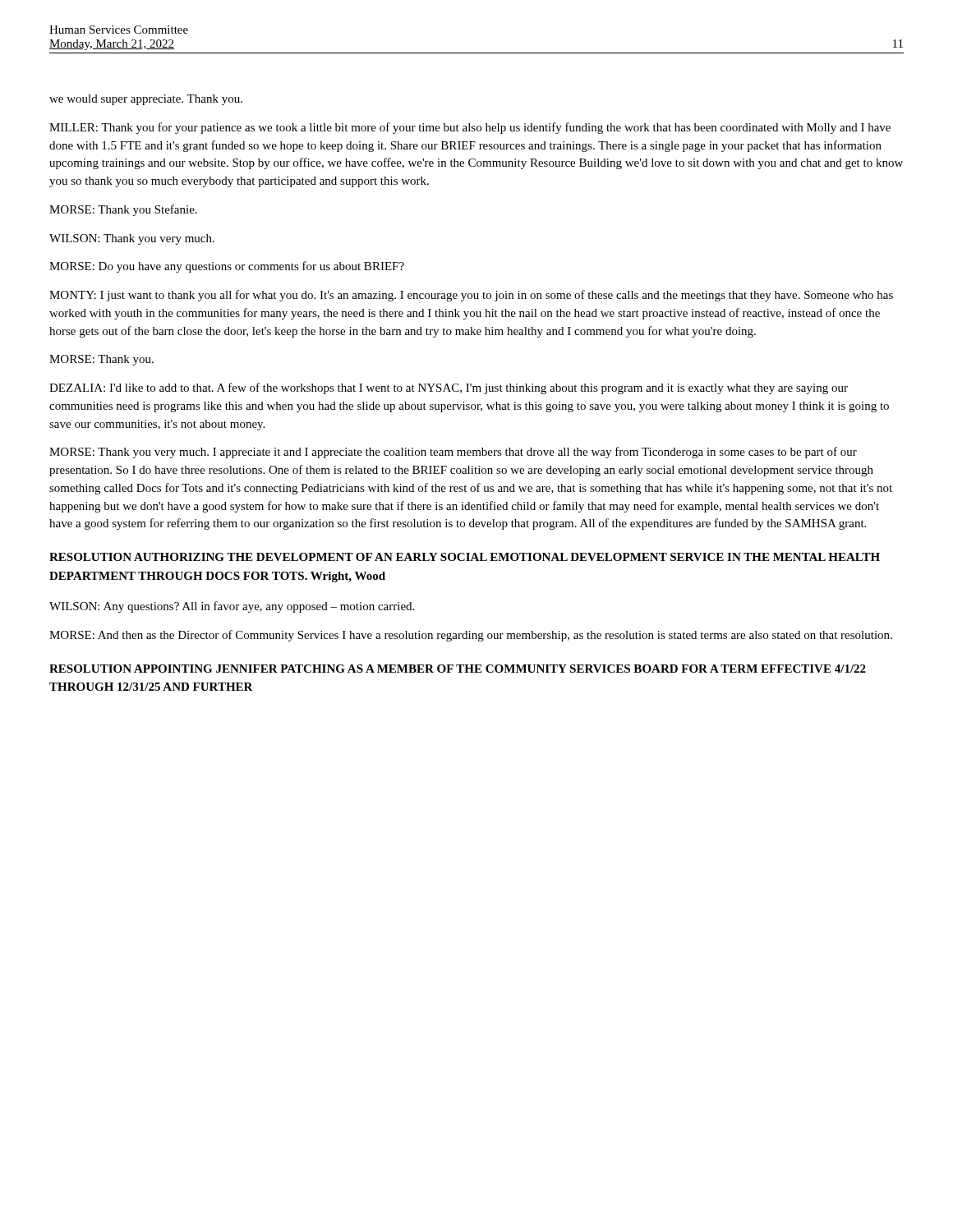
Task: Find the block on this page that starts "WILSON: Any questions? All in favor aye, any"
Action: 232,606
